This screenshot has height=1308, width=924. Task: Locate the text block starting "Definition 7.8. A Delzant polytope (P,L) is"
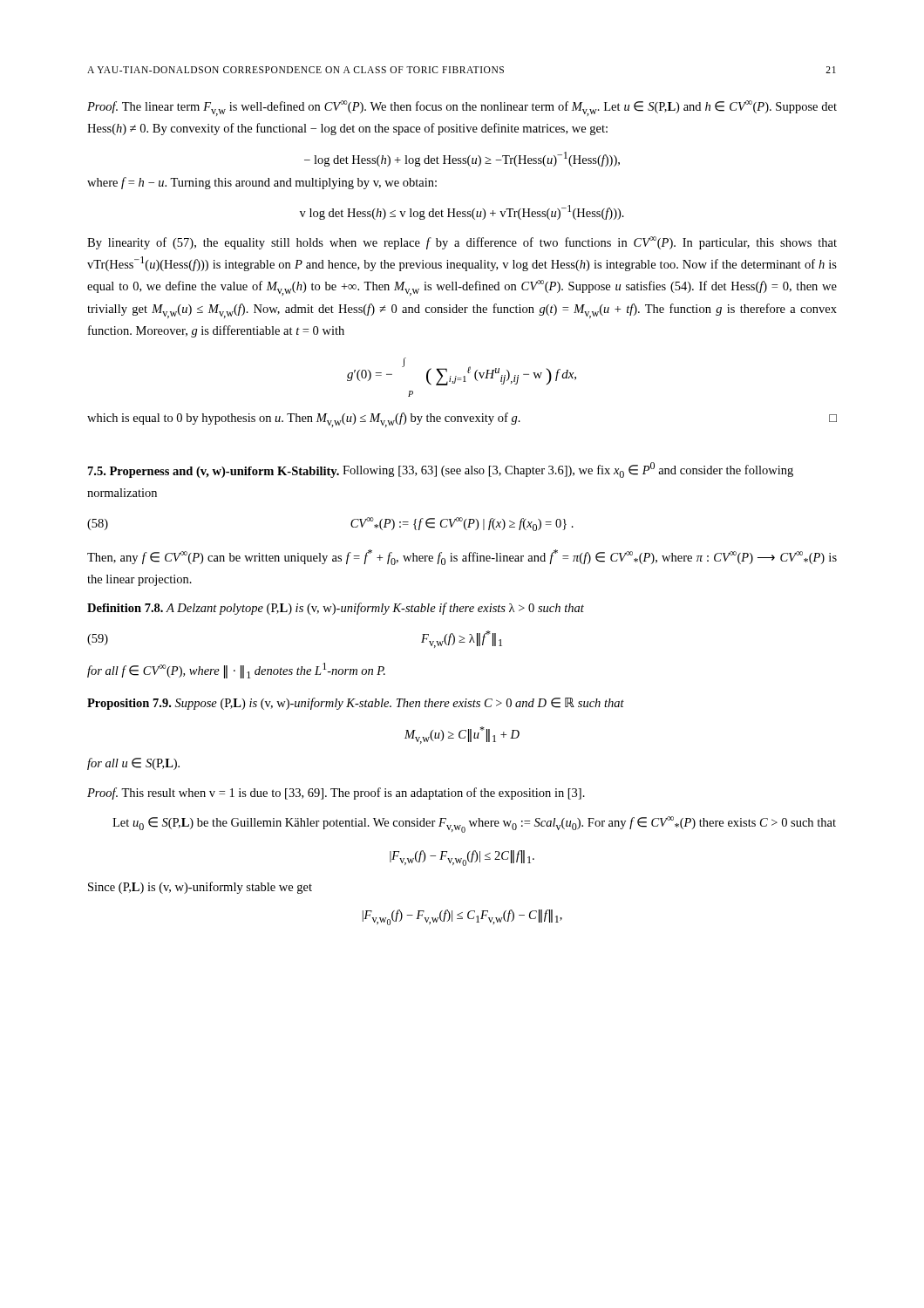(x=335, y=608)
